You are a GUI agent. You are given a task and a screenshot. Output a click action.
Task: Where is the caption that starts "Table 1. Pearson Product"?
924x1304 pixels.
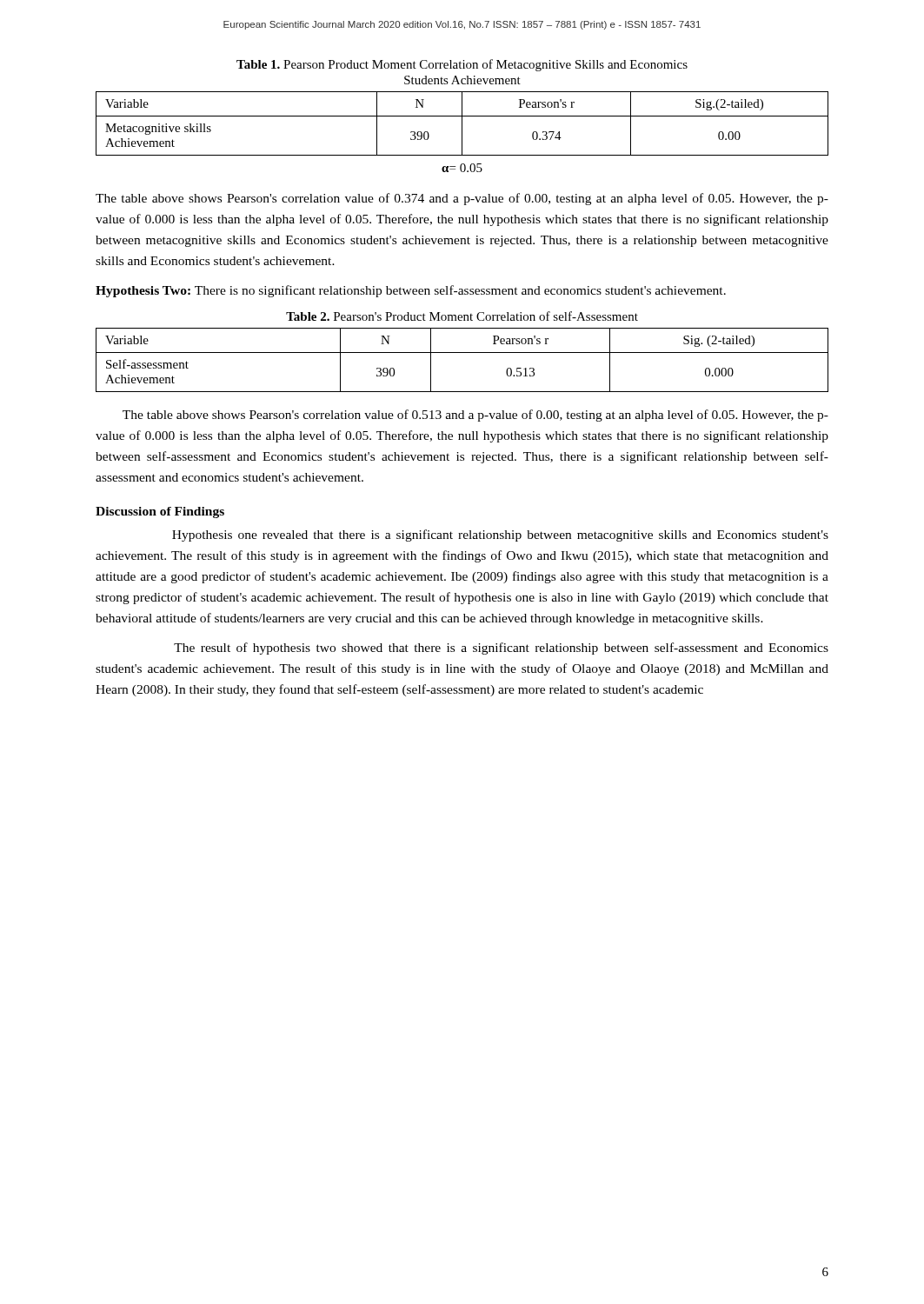(462, 72)
